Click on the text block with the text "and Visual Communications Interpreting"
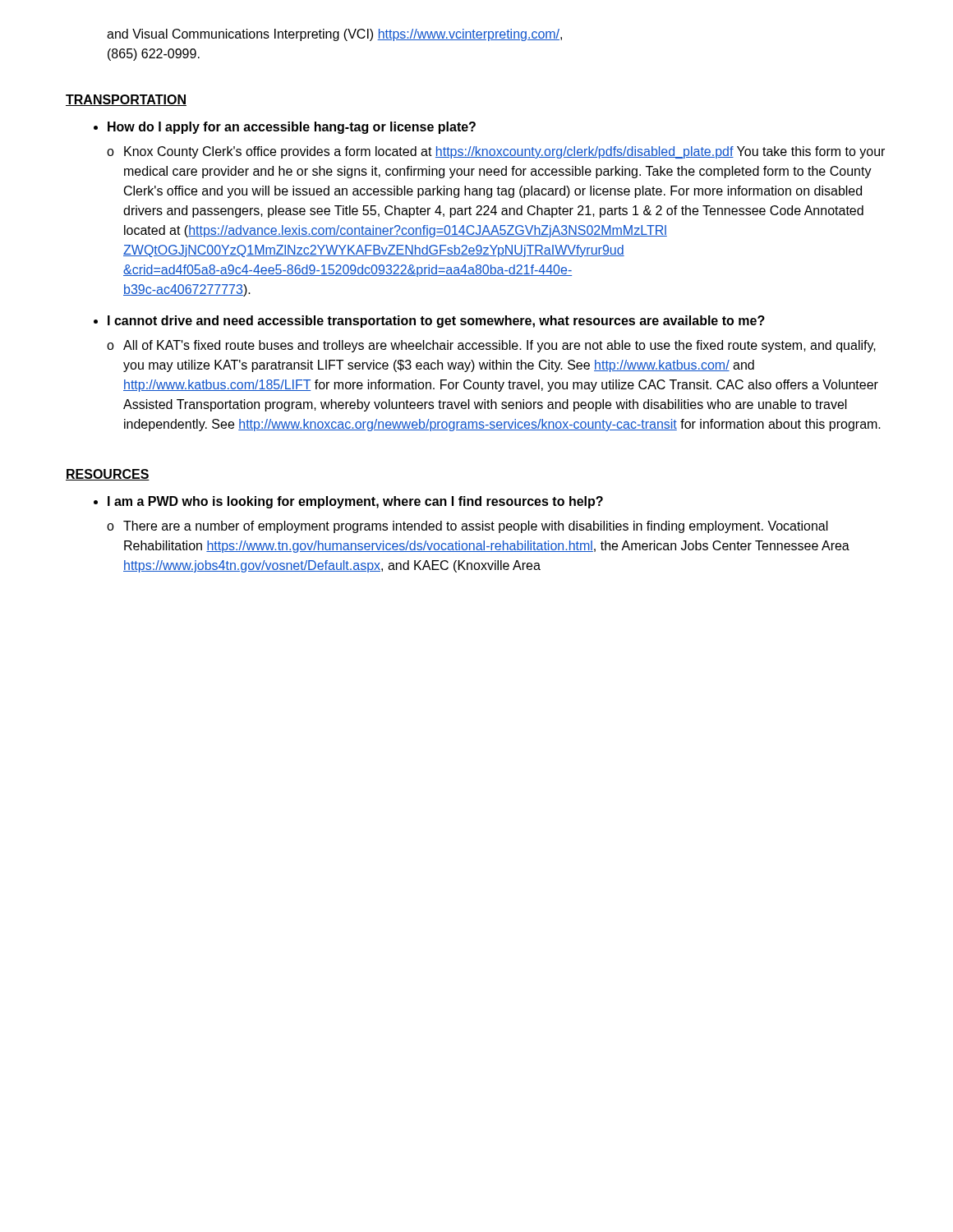The width and height of the screenshot is (953, 1232). click(335, 44)
